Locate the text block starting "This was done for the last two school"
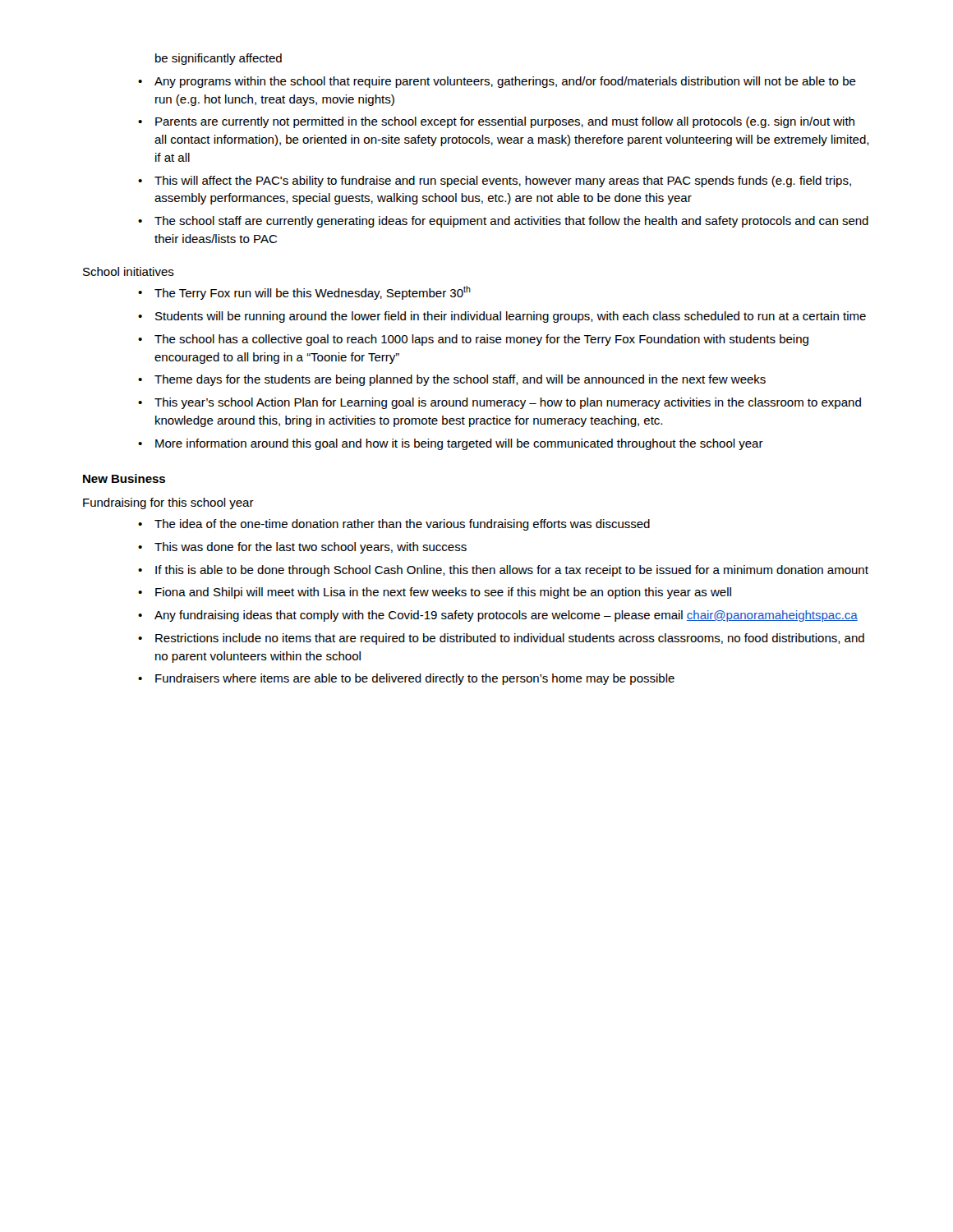This screenshot has width=953, height=1232. pyautogui.click(x=311, y=546)
